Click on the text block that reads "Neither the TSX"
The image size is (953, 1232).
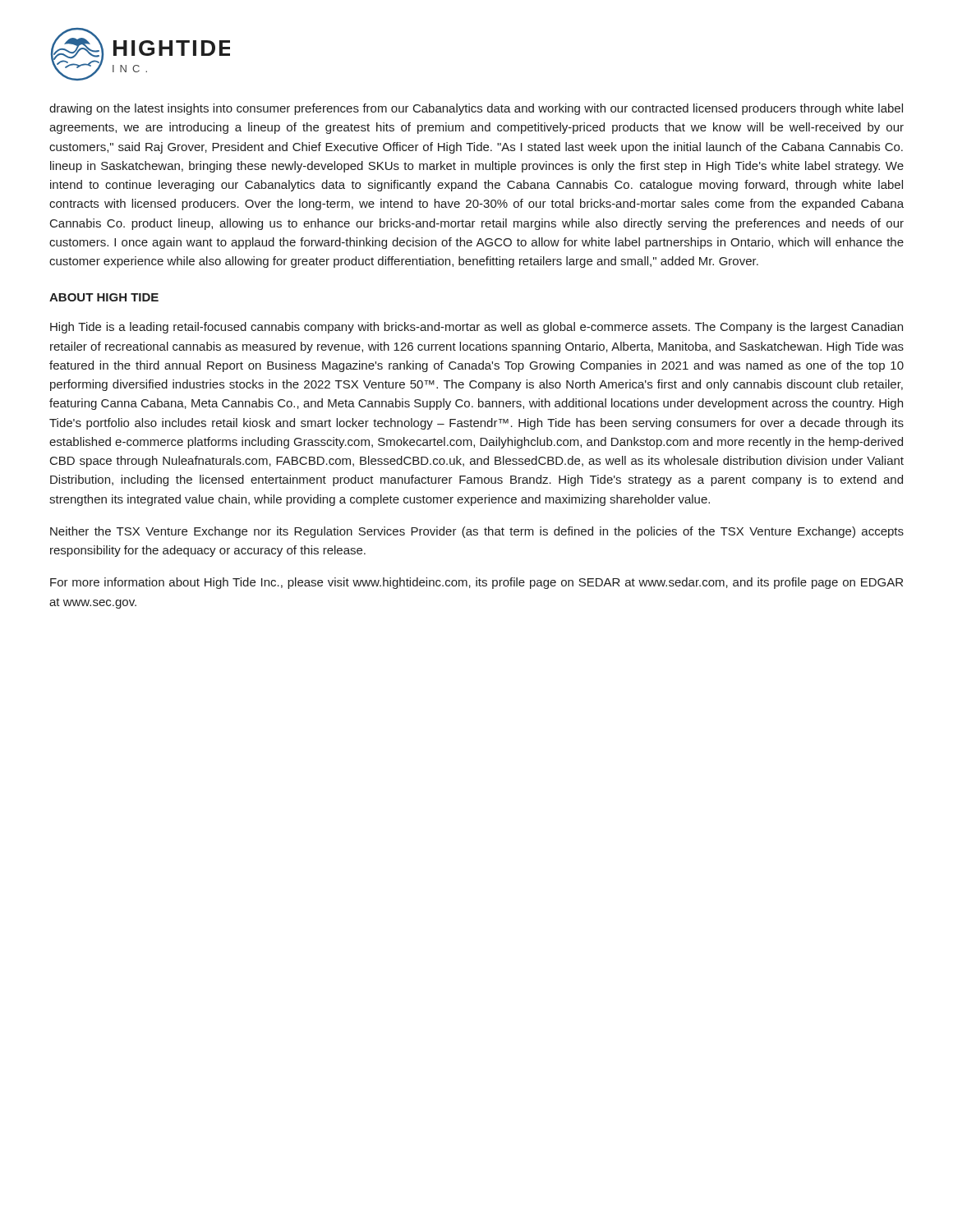coord(476,540)
